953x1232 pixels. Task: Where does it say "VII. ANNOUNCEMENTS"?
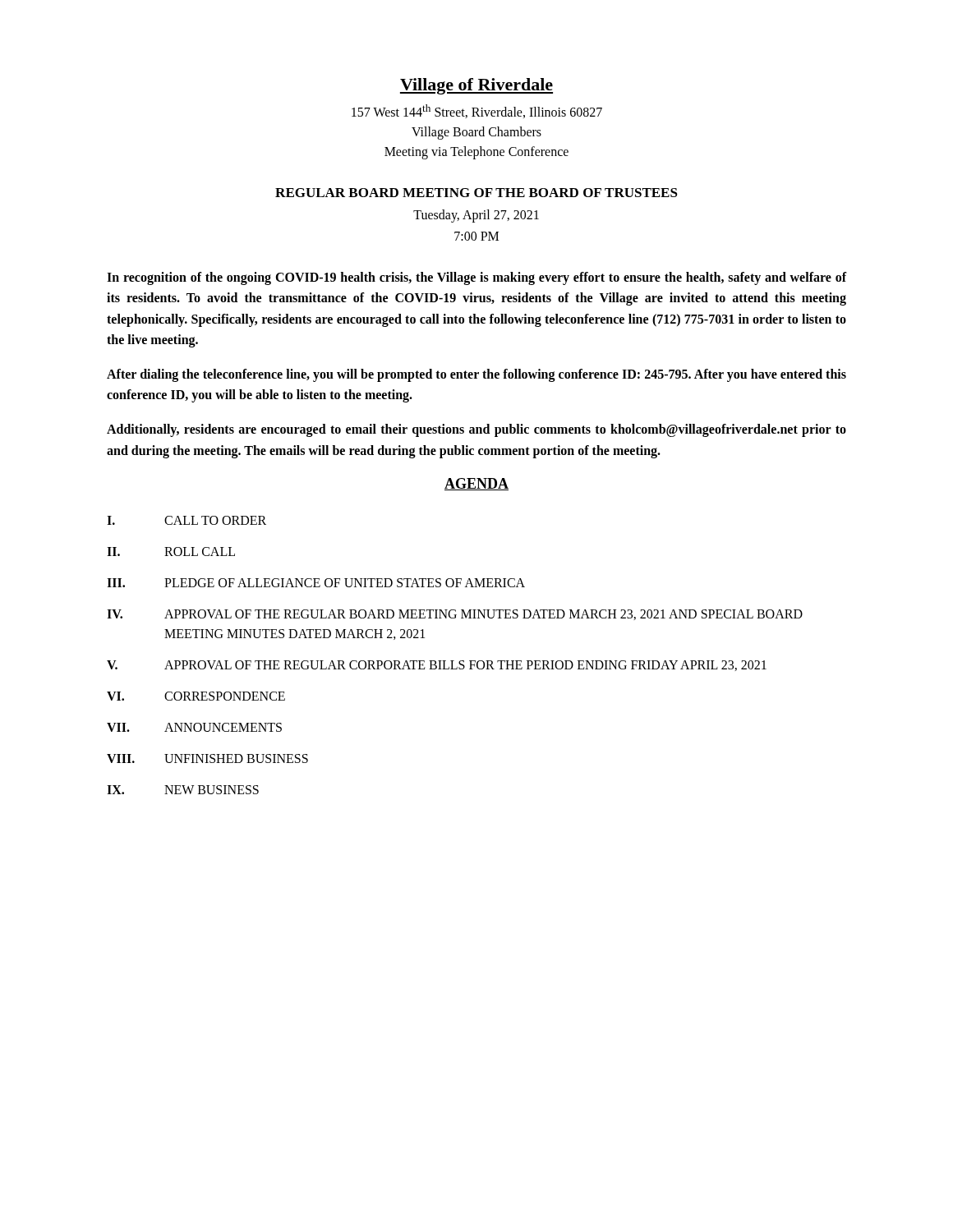[x=194, y=727]
